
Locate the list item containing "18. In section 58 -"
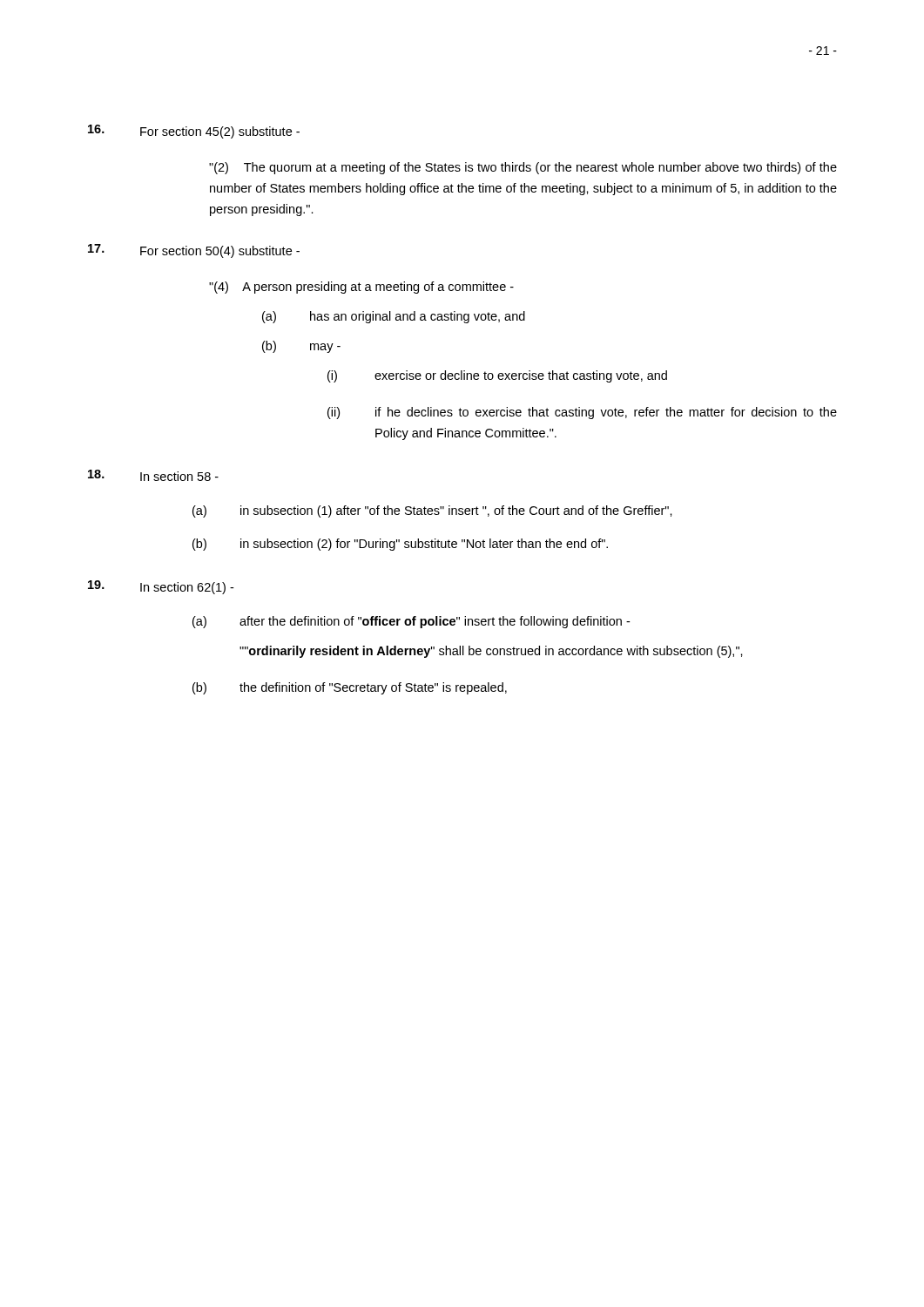pyautogui.click(x=153, y=475)
